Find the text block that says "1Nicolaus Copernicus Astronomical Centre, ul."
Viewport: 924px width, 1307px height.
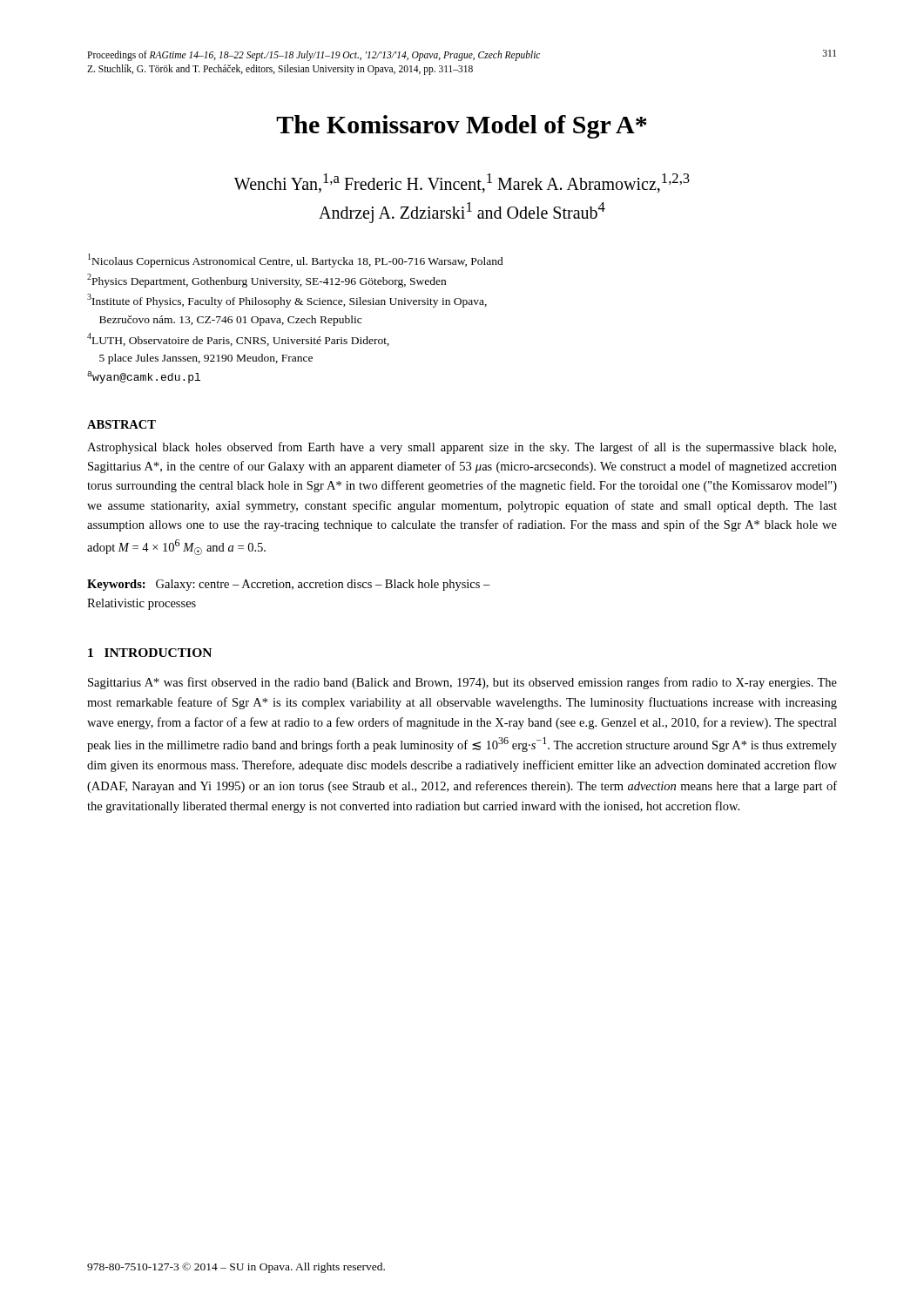(295, 318)
